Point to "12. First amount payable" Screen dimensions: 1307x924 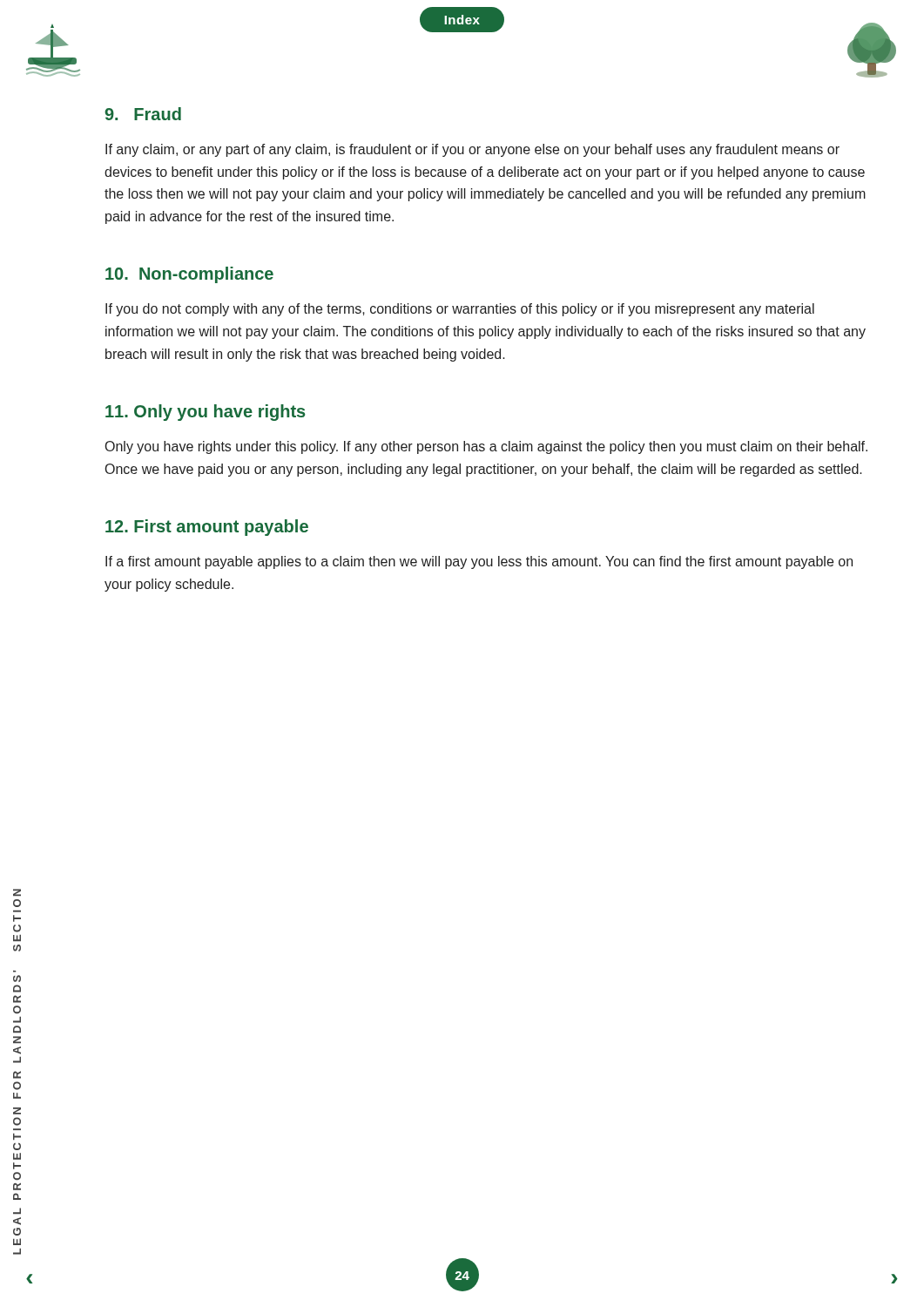207,528
